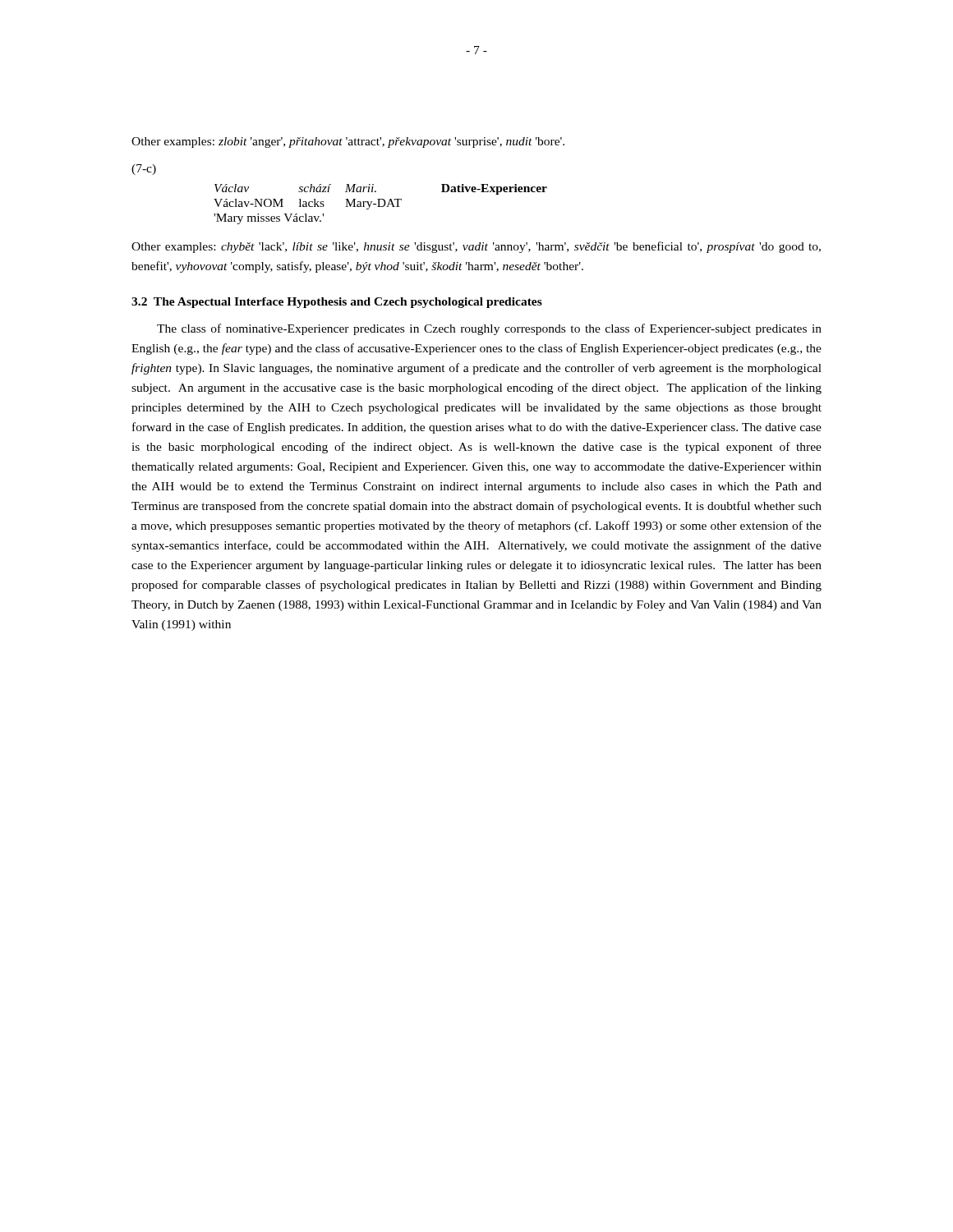Locate the table with the text "'Mary misses Václav.'"
953x1232 pixels.
tap(476, 203)
